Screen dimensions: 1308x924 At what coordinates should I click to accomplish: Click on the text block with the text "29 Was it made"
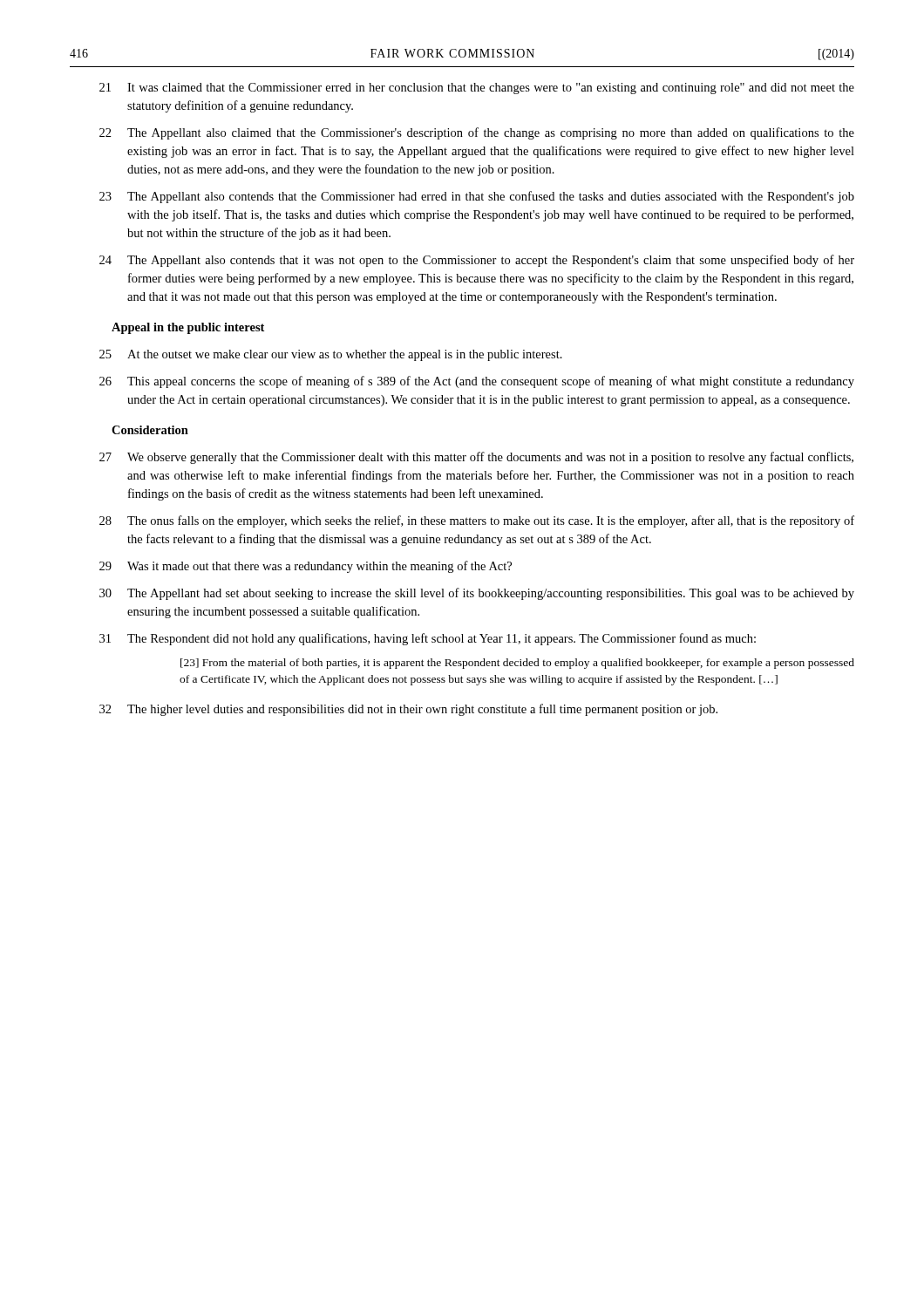(462, 567)
